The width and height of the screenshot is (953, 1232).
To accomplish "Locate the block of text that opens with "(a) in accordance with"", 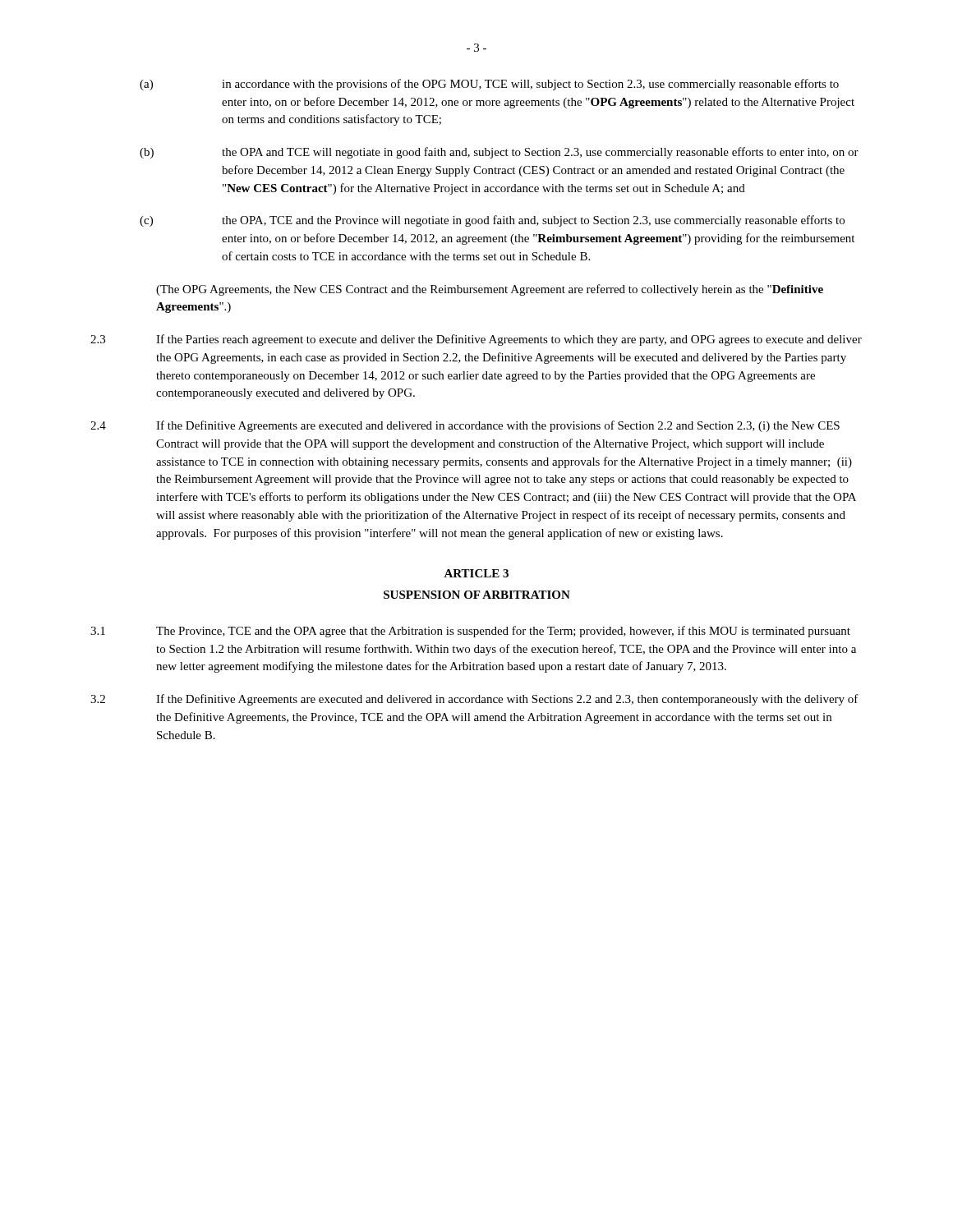I will tap(476, 102).
